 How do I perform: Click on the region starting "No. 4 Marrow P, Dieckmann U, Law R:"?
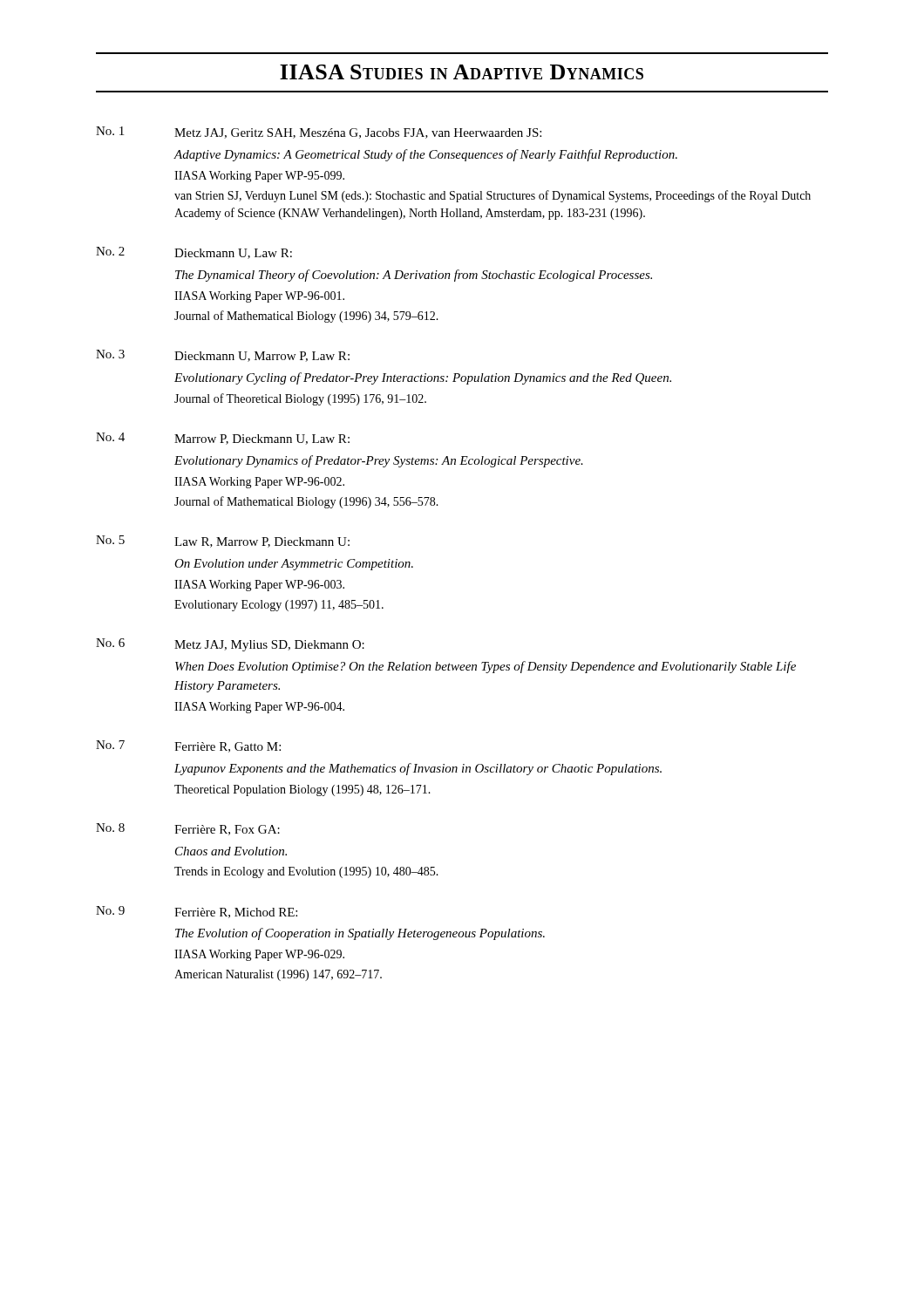(x=462, y=472)
